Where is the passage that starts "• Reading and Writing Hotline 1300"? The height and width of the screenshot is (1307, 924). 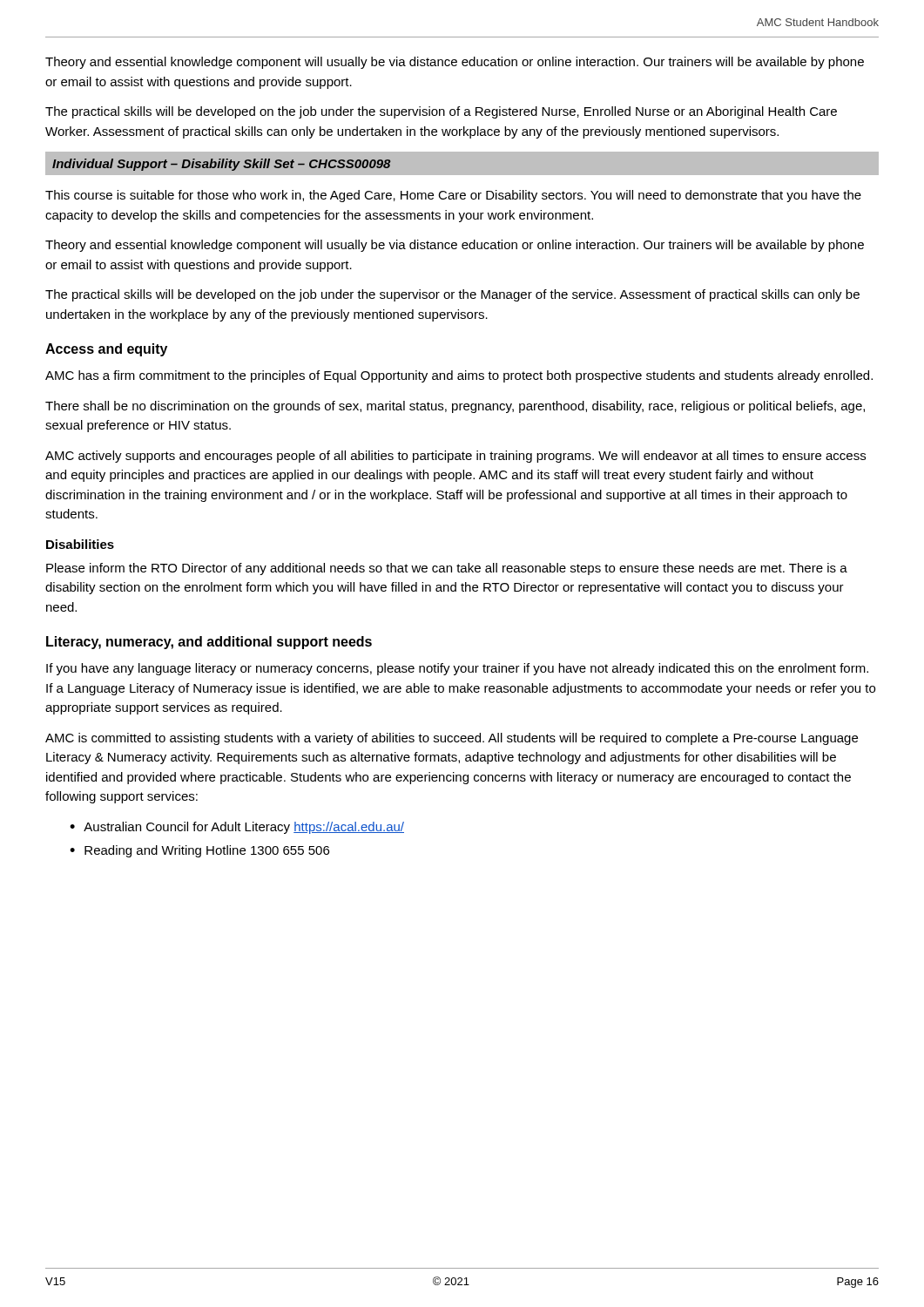(x=200, y=851)
